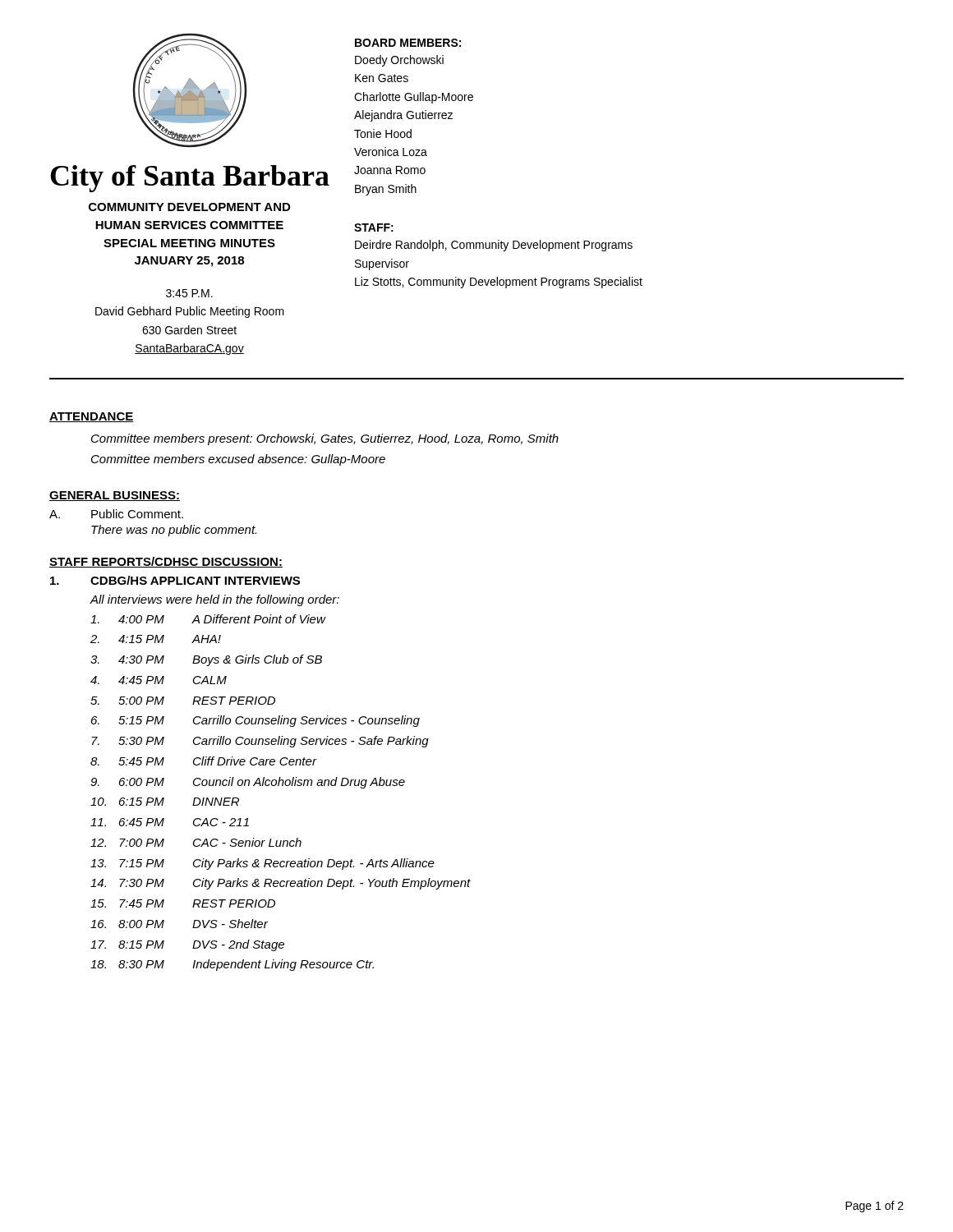The width and height of the screenshot is (953, 1232).
Task: Locate the element starting "4.4:45 PMCALM"
Action: pos(159,680)
